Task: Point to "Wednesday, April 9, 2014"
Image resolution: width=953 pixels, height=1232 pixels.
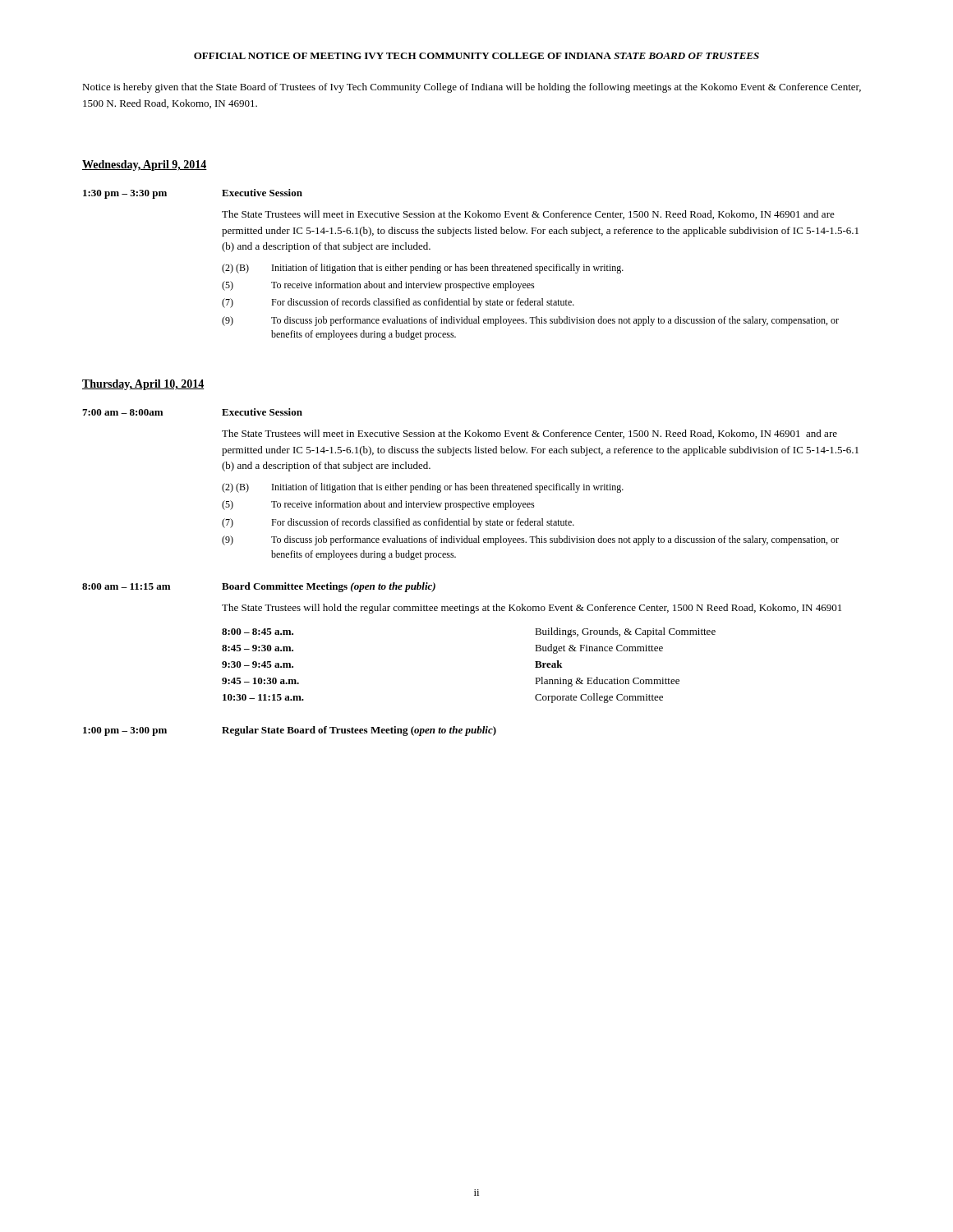Action: (x=144, y=165)
